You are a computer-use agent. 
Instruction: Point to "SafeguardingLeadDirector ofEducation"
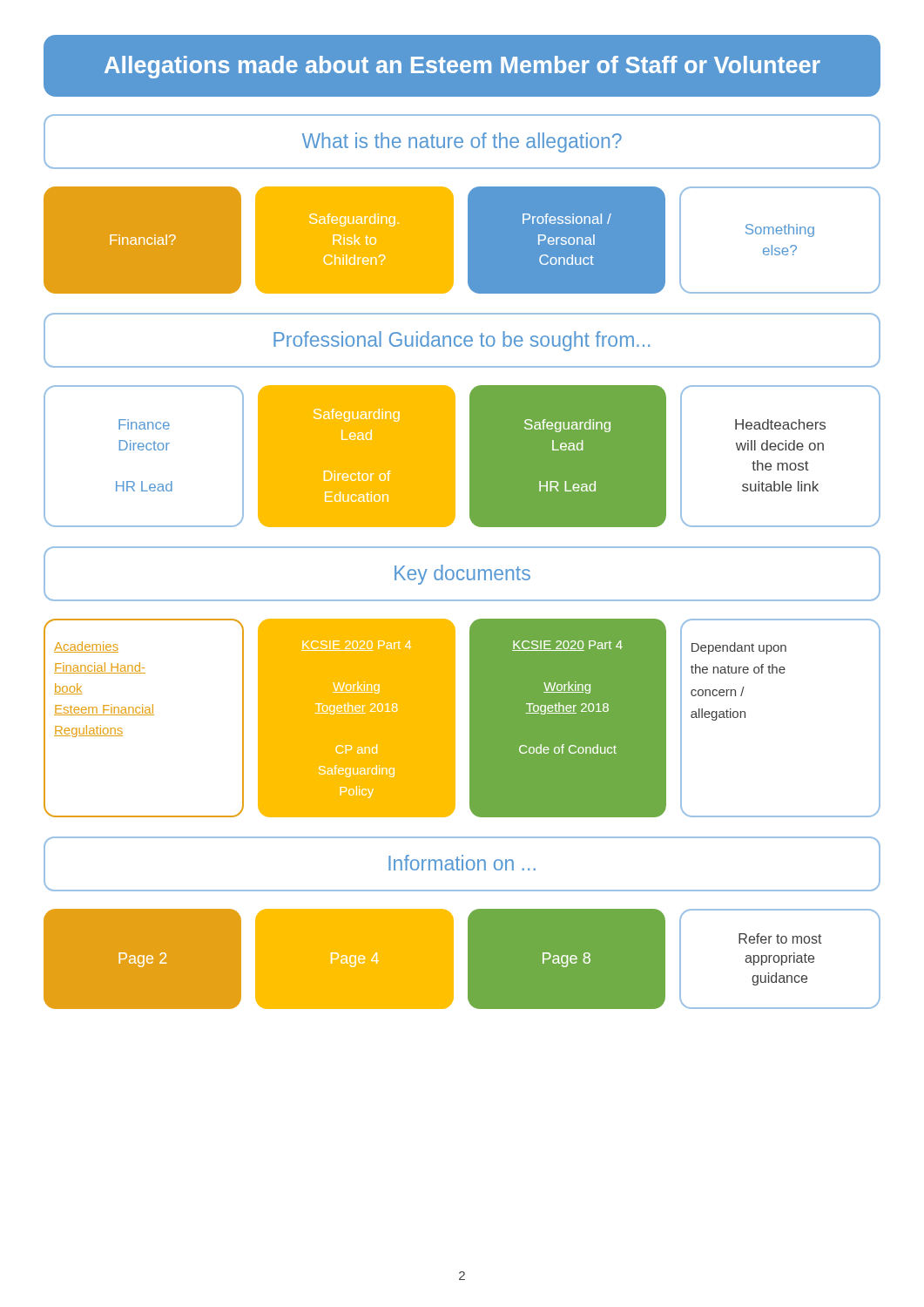pos(357,415)
